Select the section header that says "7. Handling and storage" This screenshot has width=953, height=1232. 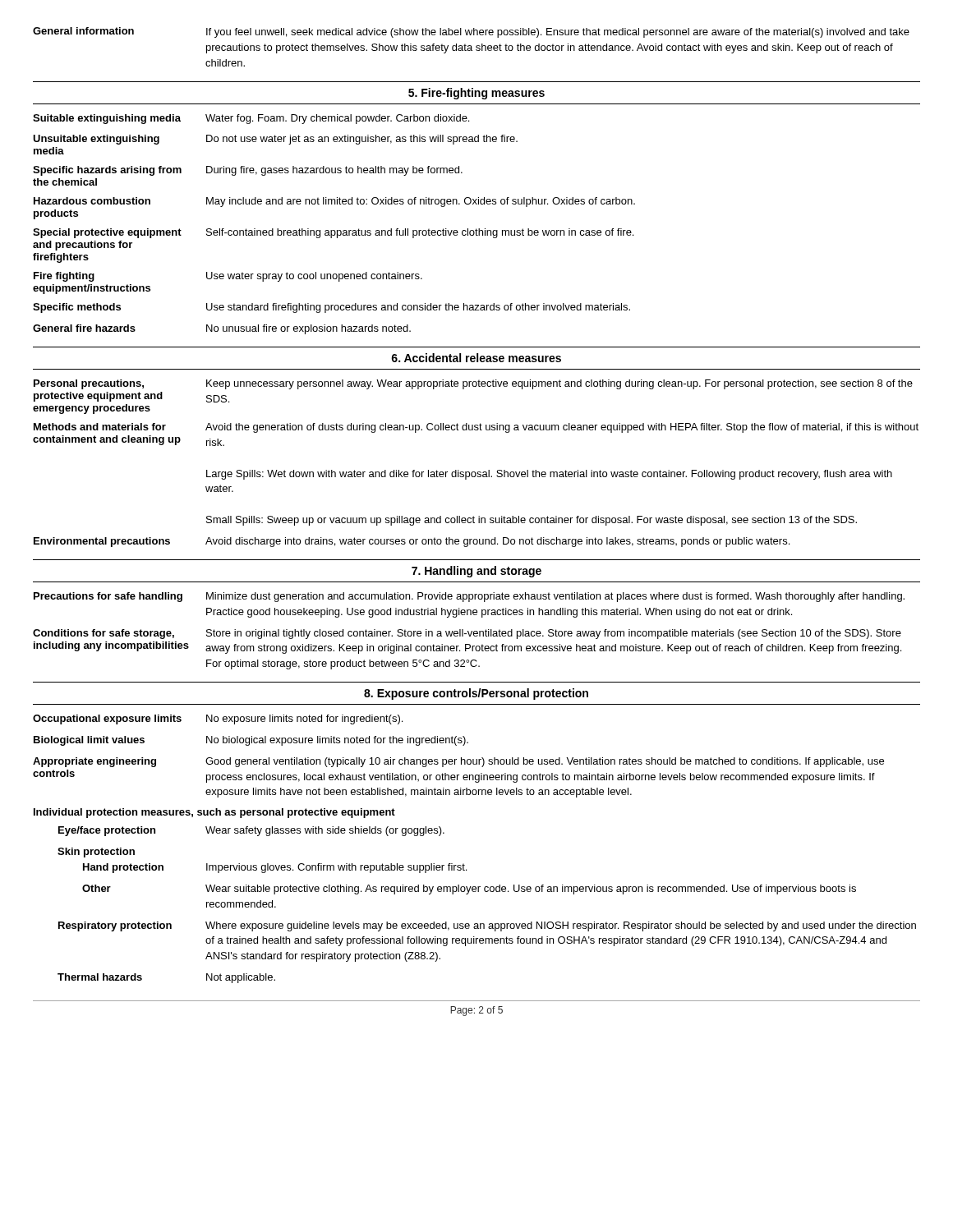(x=476, y=571)
